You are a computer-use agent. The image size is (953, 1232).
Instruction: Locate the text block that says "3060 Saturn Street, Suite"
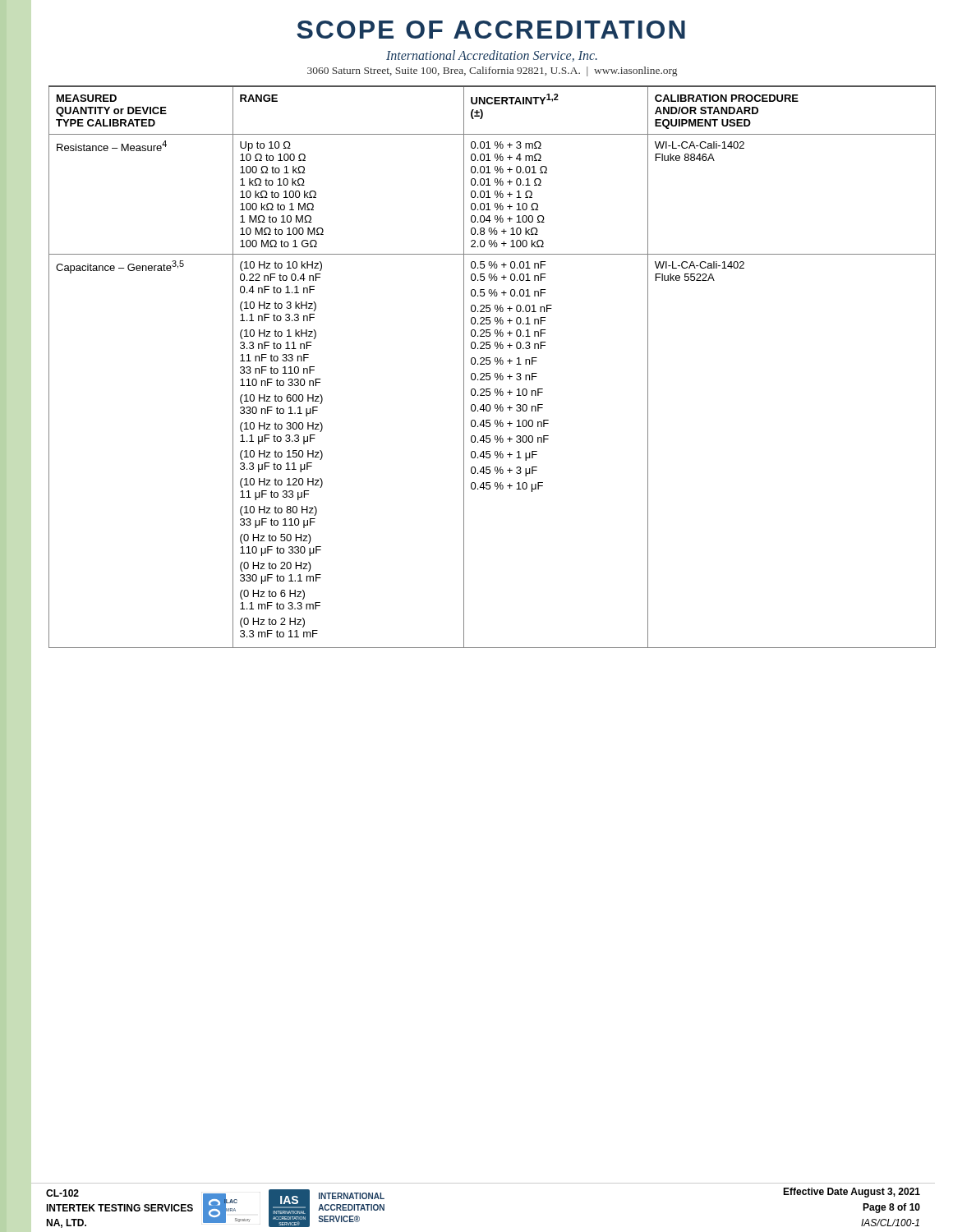[492, 70]
